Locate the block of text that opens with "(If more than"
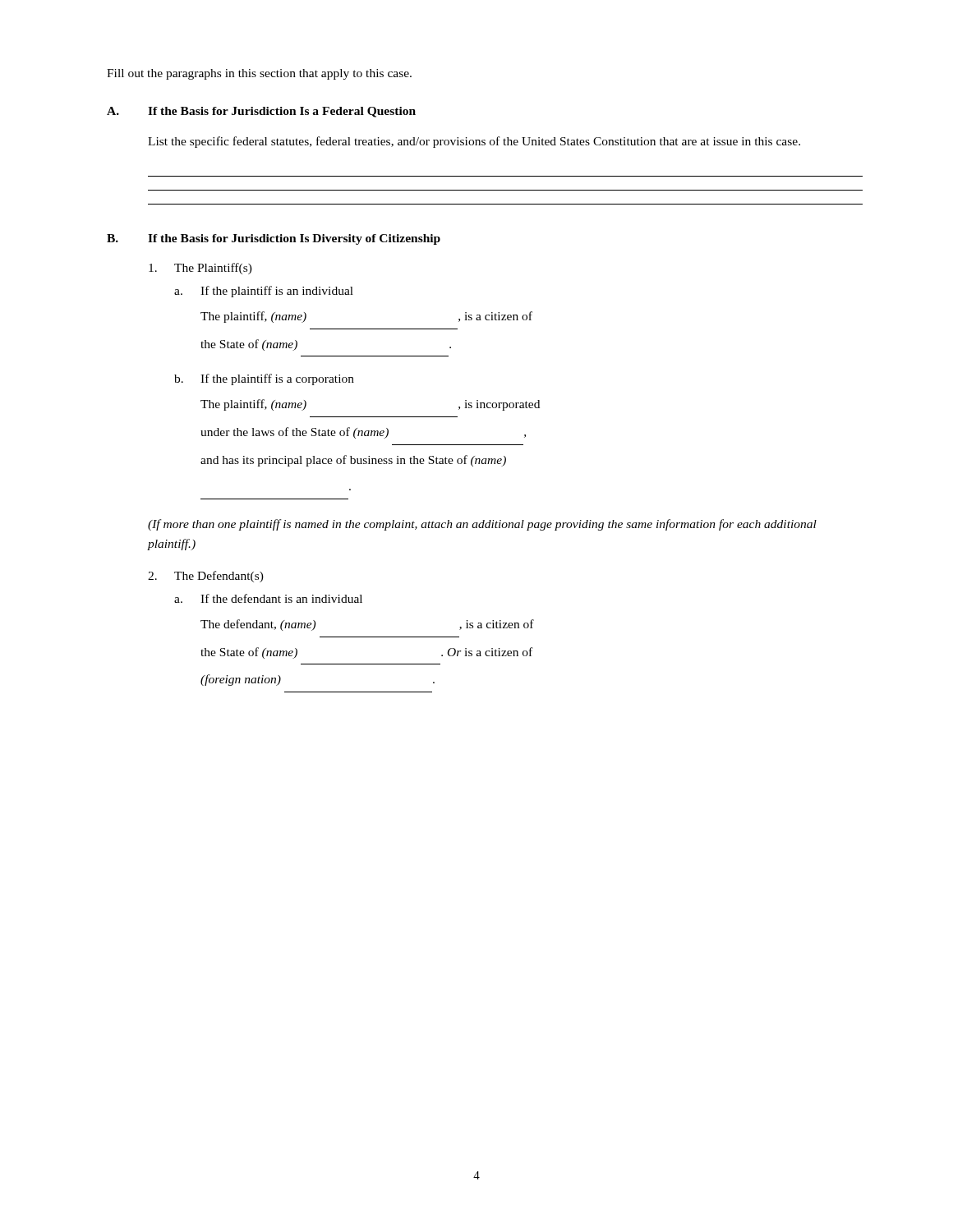This screenshot has height=1232, width=953. 482,534
